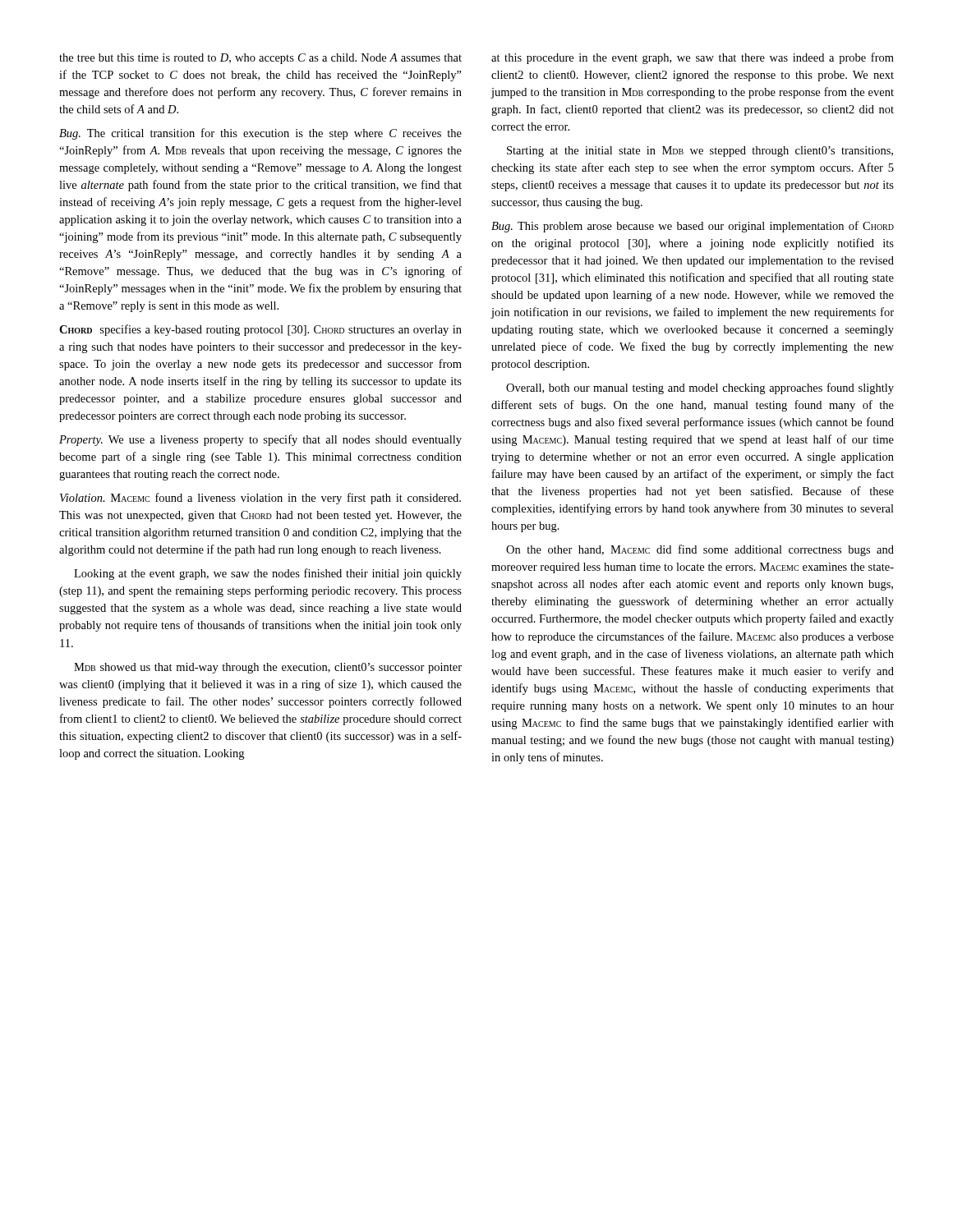Locate the text block containing "Looking at the event graph,"
The width and height of the screenshot is (953, 1232).
coord(260,609)
